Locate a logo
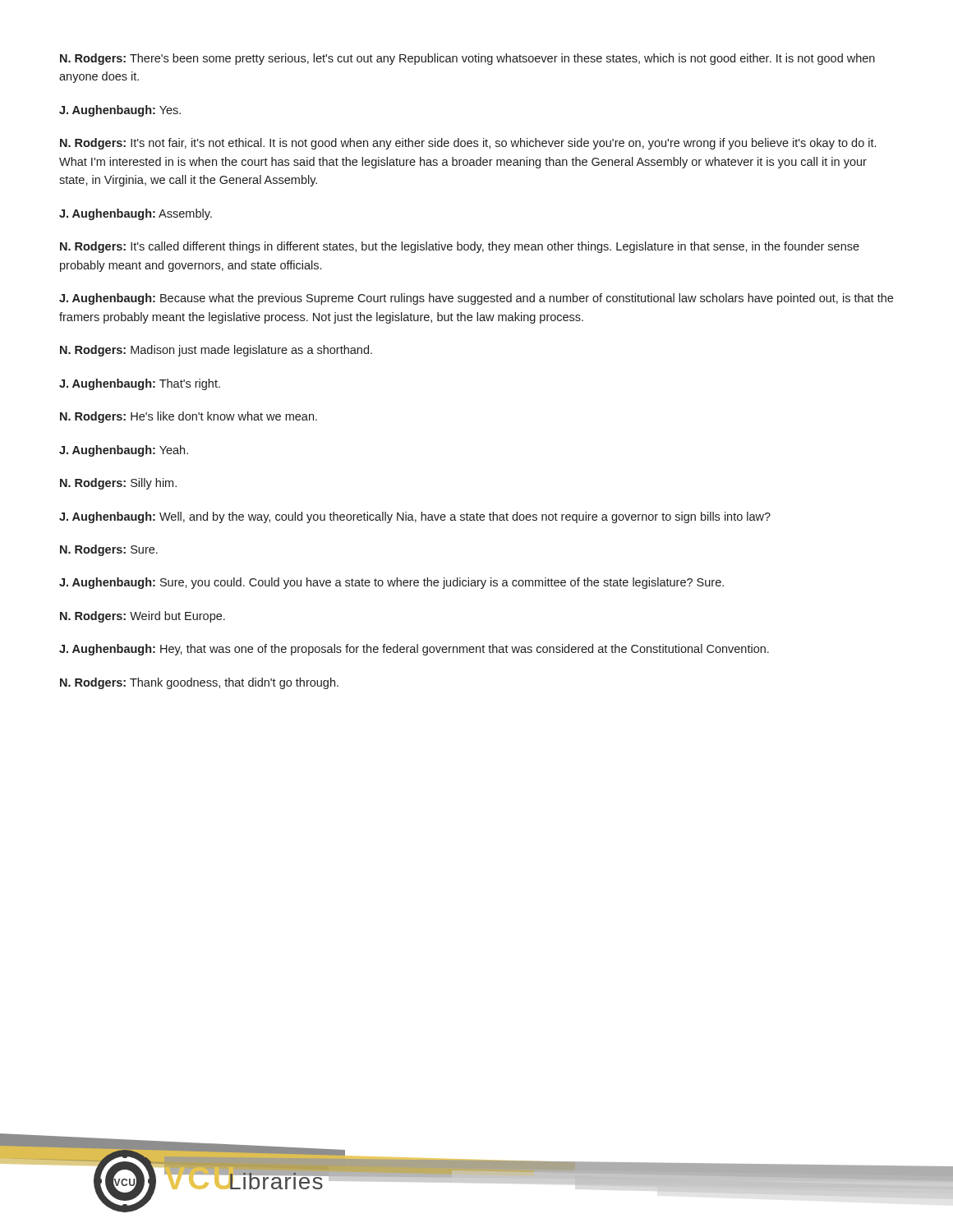Image resolution: width=953 pixels, height=1232 pixels. (476, 1158)
